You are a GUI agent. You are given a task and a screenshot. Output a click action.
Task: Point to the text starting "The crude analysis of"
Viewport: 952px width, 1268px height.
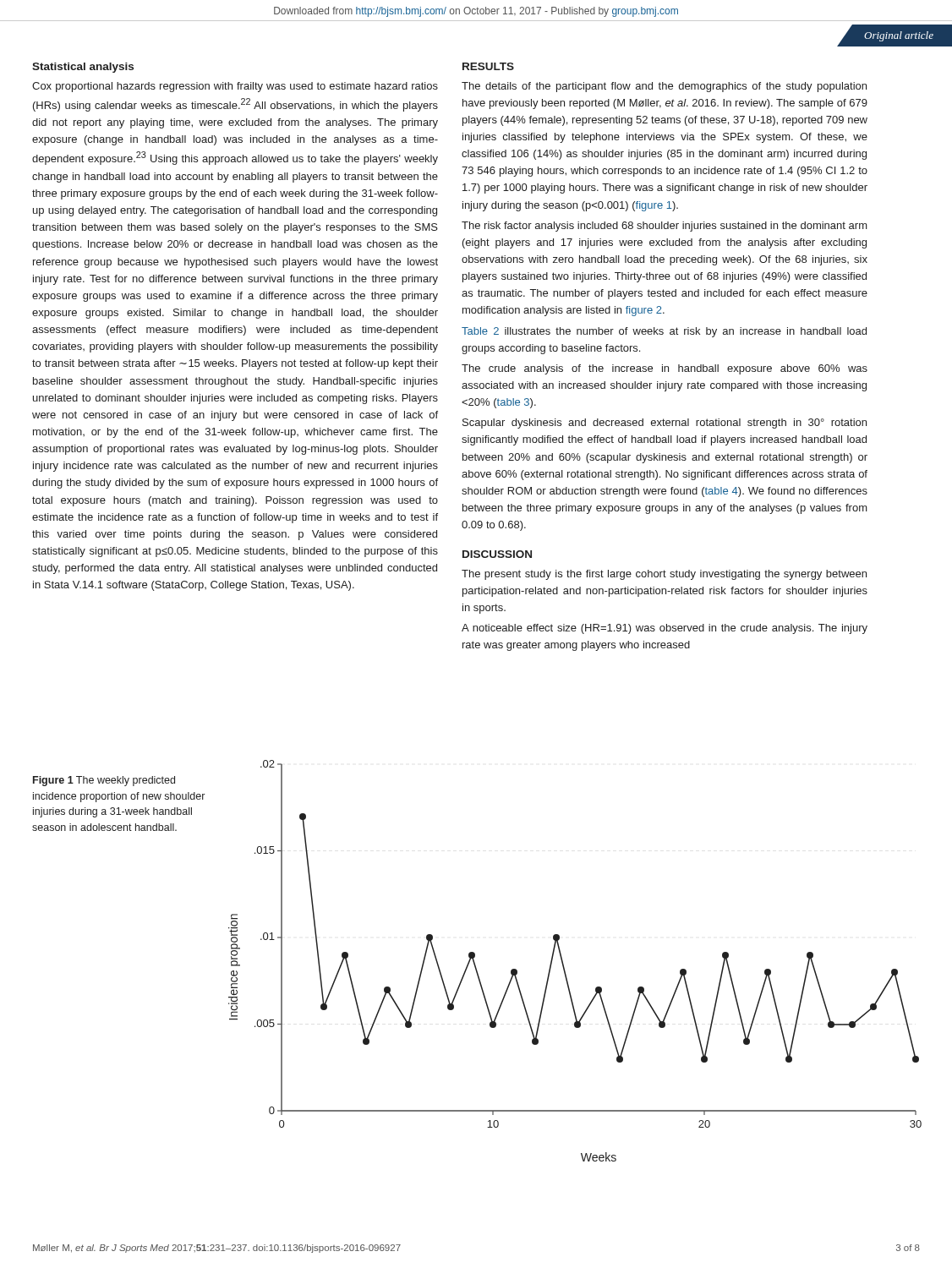tap(665, 385)
